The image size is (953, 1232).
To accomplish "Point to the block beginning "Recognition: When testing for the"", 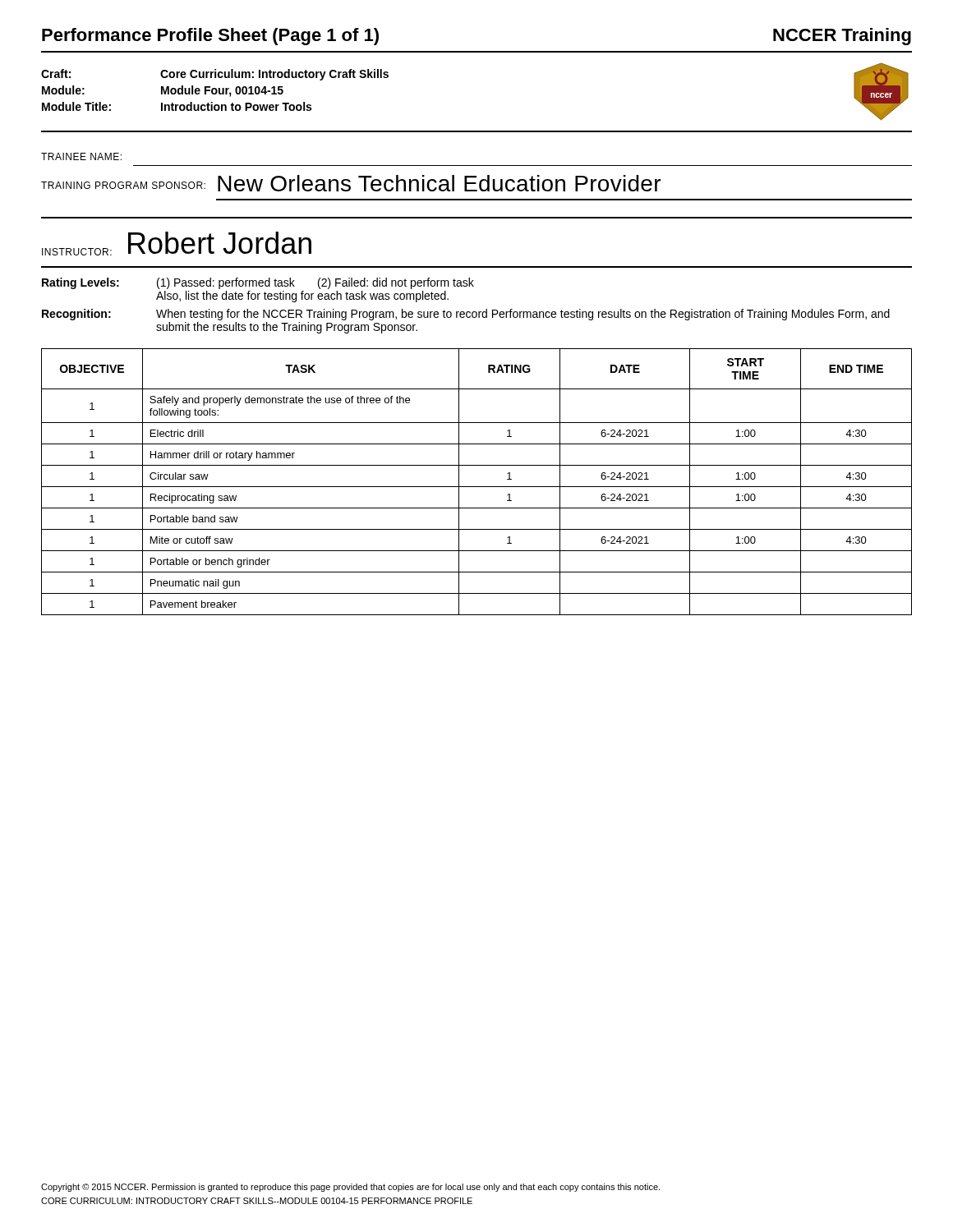I will click(x=476, y=320).
